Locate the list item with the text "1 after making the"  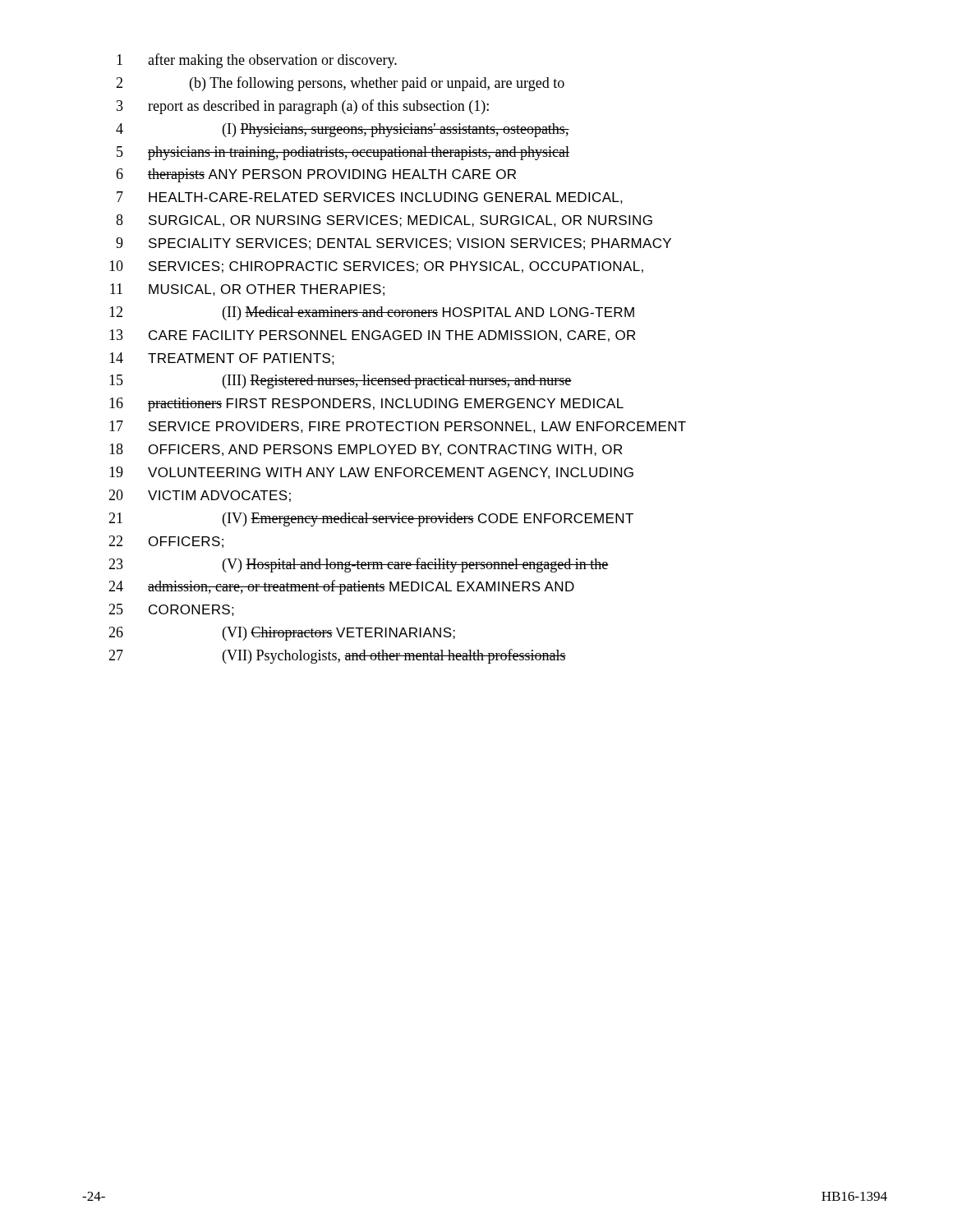click(x=257, y=61)
